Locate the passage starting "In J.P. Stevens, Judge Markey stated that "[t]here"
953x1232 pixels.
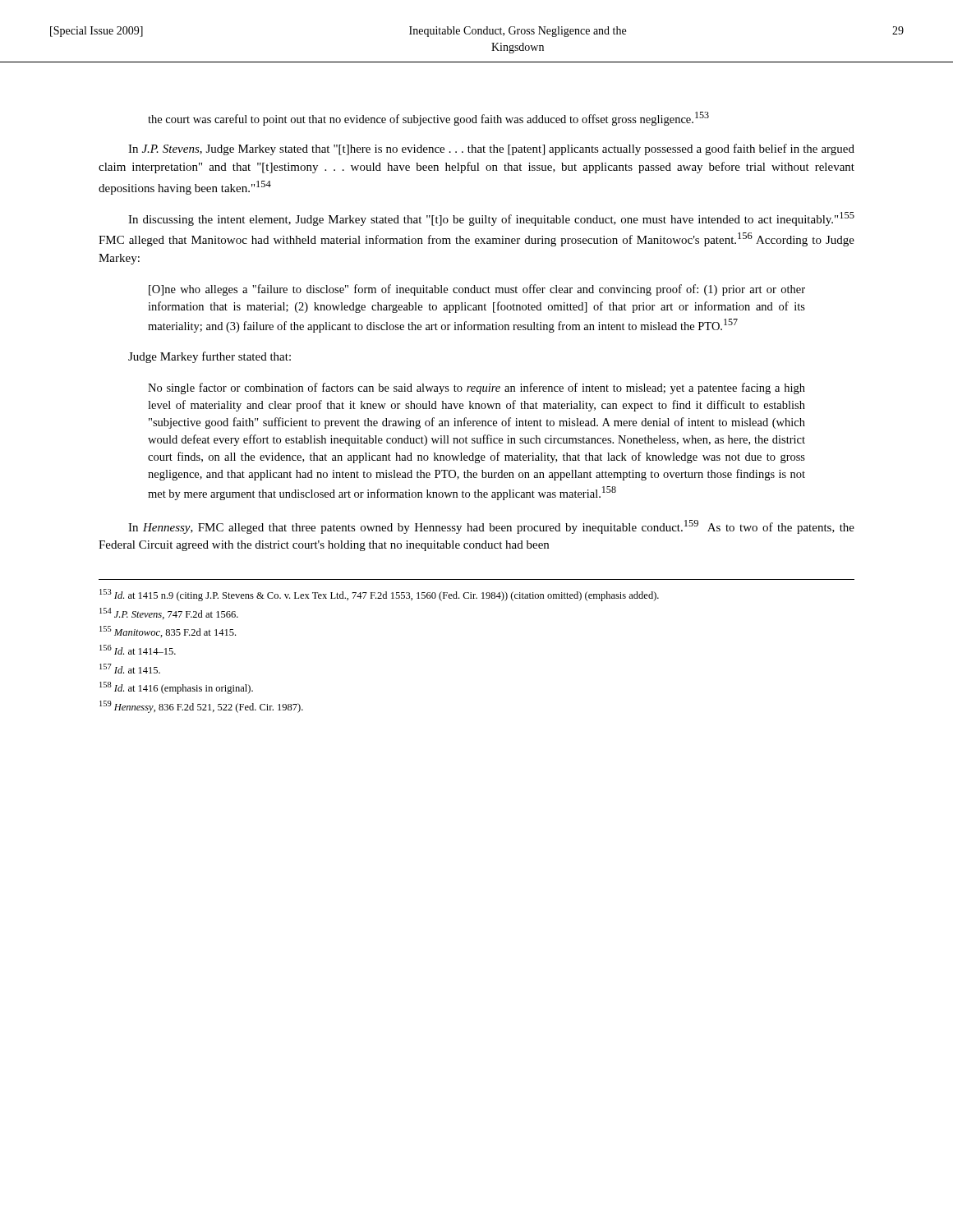pos(476,169)
